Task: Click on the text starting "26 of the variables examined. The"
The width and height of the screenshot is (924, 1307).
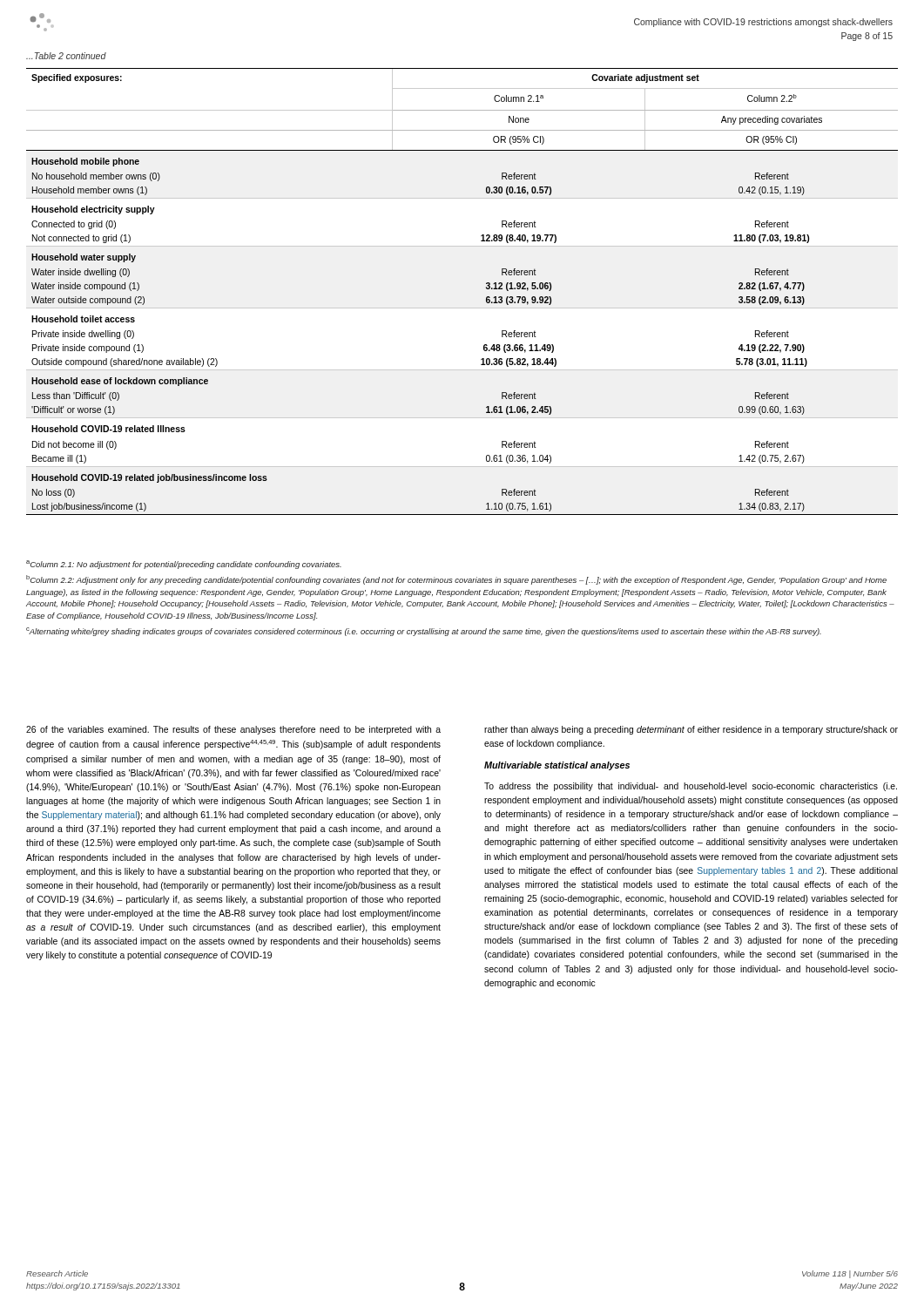Action: point(233,843)
